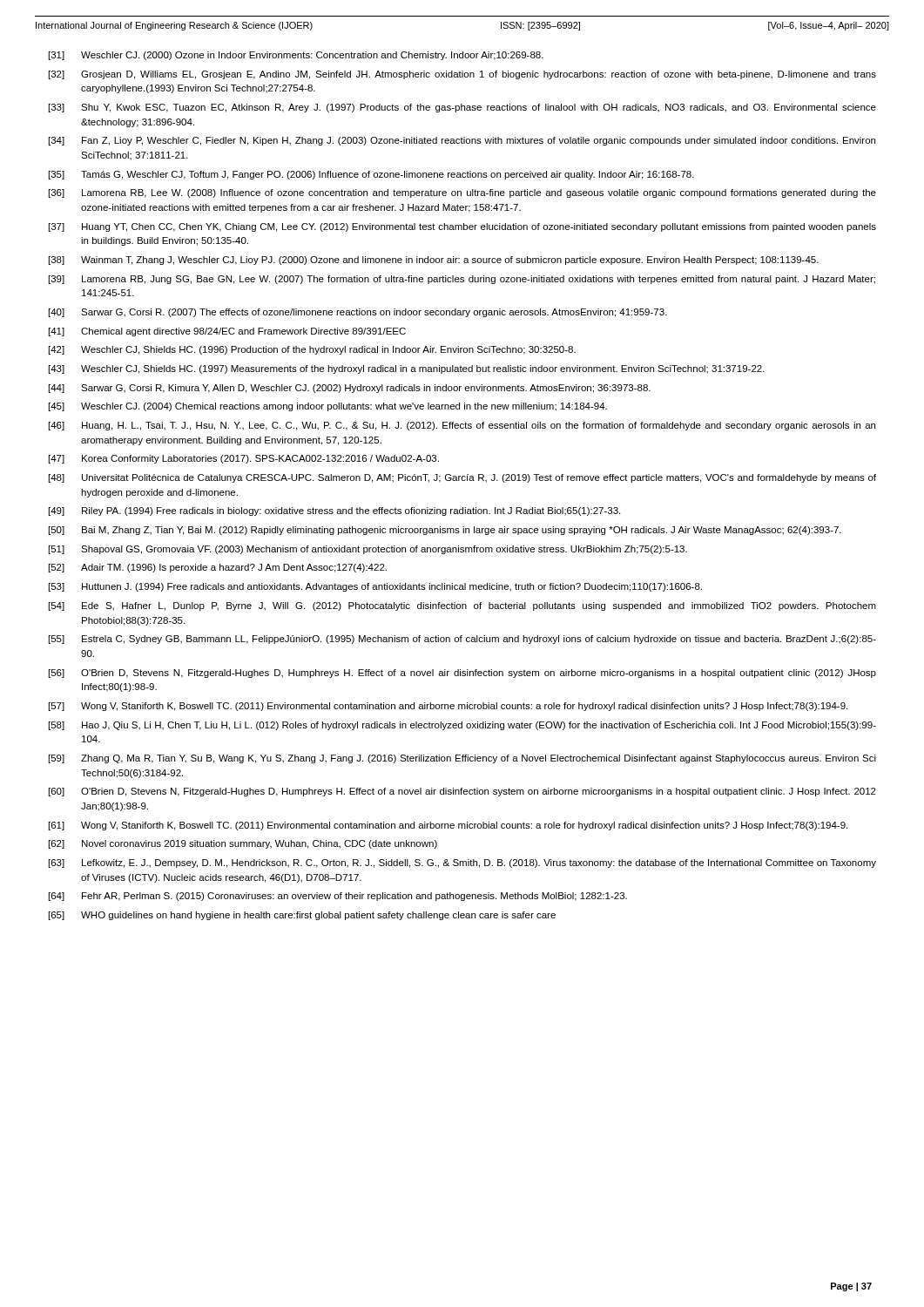Find the block on this page that starts "[59] Zhang Q, Ma"
The image size is (924, 1307).
point(462,766)
